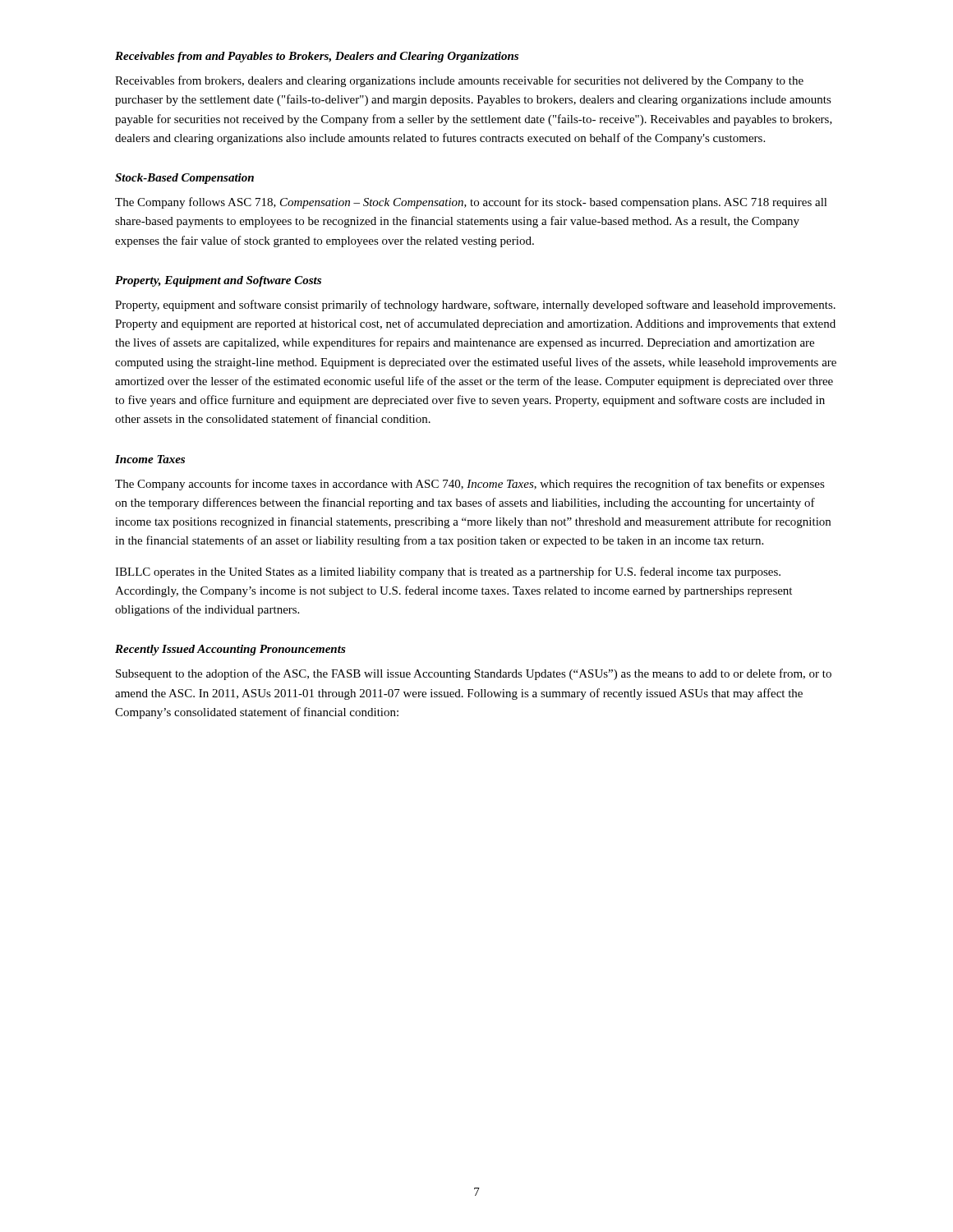This screenshot has width=953, height=1232.
Task: Select the section header containing "Stock-Based Compensation"
Action: (185, 177)
